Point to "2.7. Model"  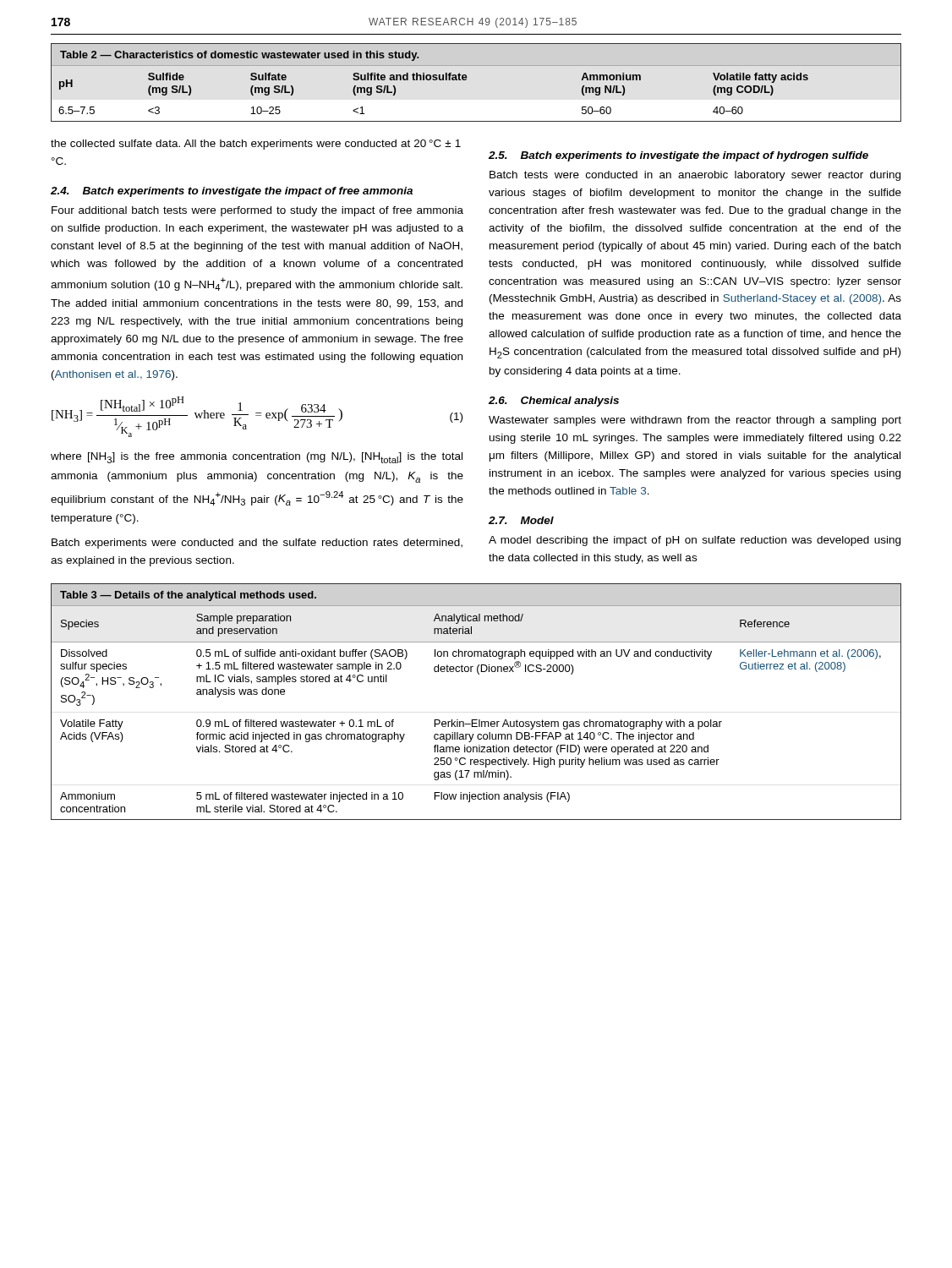(521, 520)
